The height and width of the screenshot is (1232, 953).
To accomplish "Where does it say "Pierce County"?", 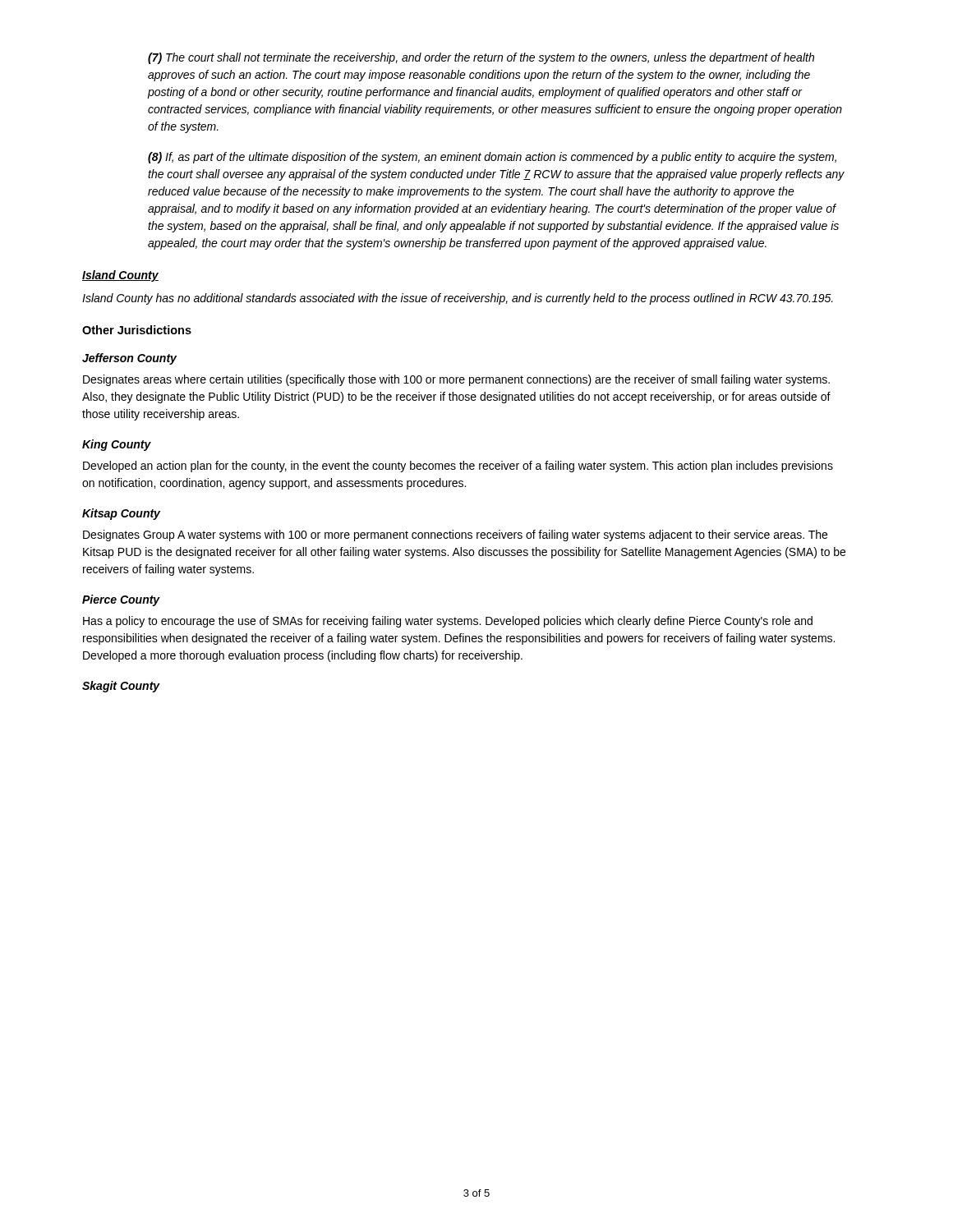I will click(121, 600).
